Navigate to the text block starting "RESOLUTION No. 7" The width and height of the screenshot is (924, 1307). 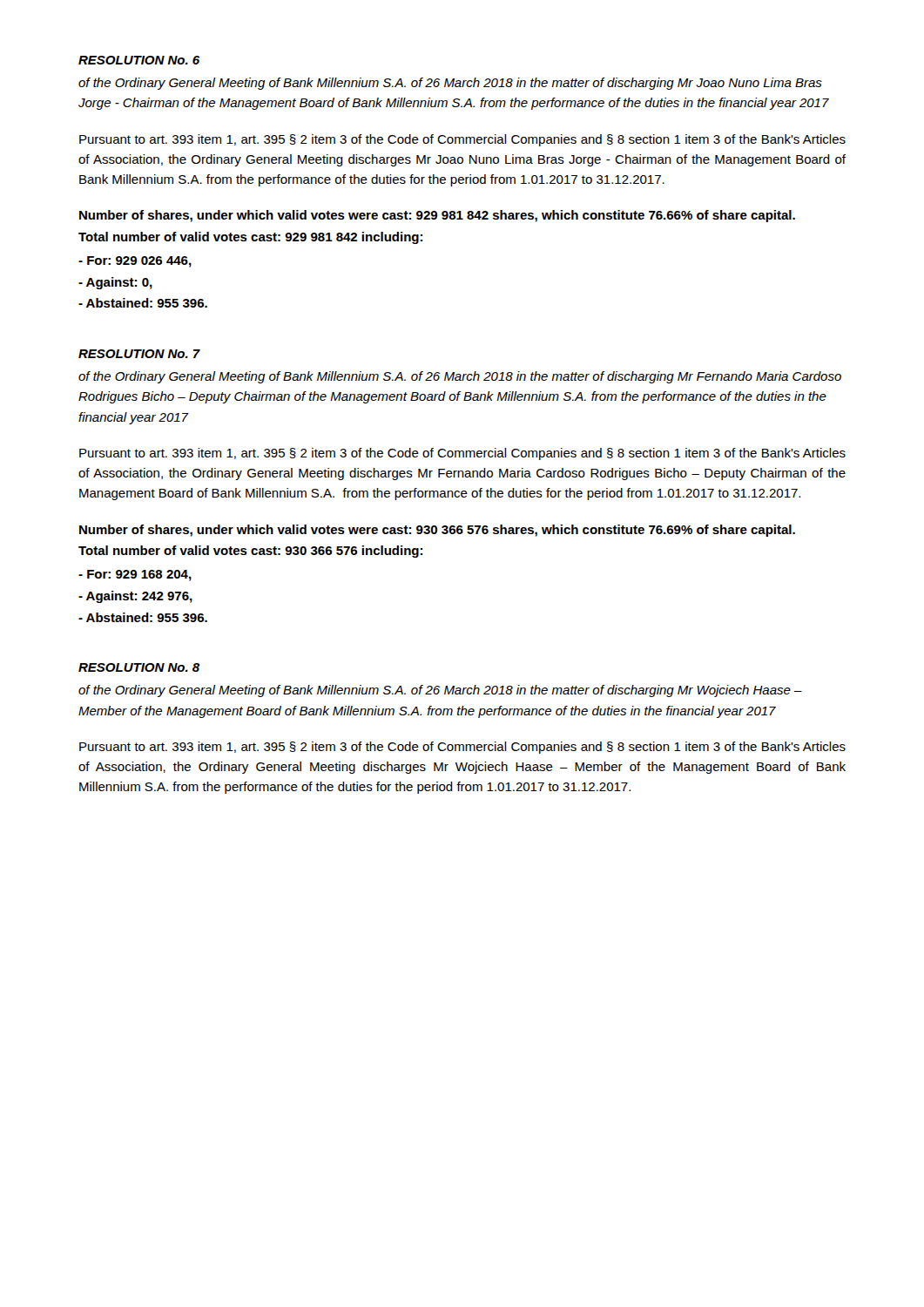[x=139, y=353]
